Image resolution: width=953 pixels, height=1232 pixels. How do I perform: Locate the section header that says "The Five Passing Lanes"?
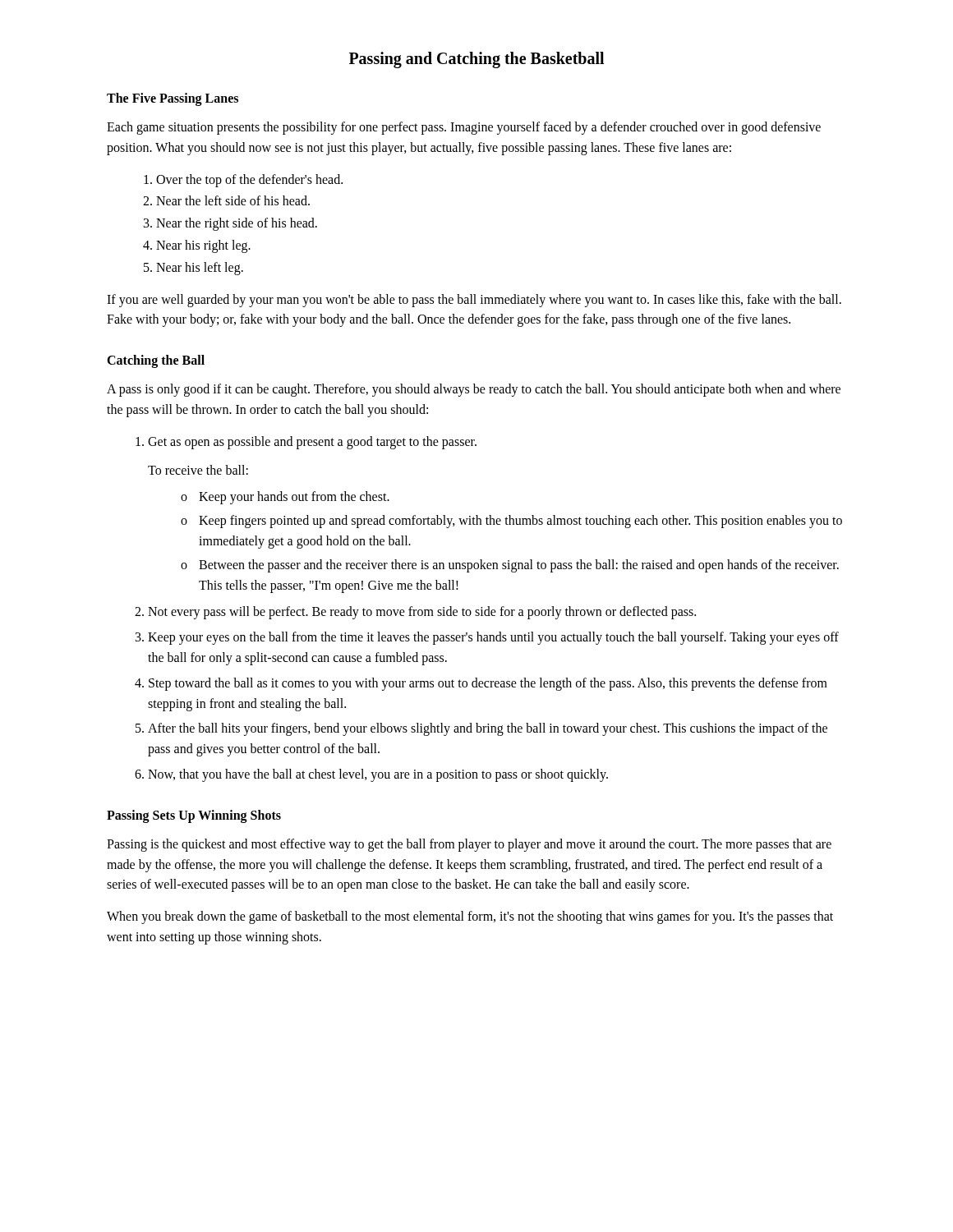(173, 98)
